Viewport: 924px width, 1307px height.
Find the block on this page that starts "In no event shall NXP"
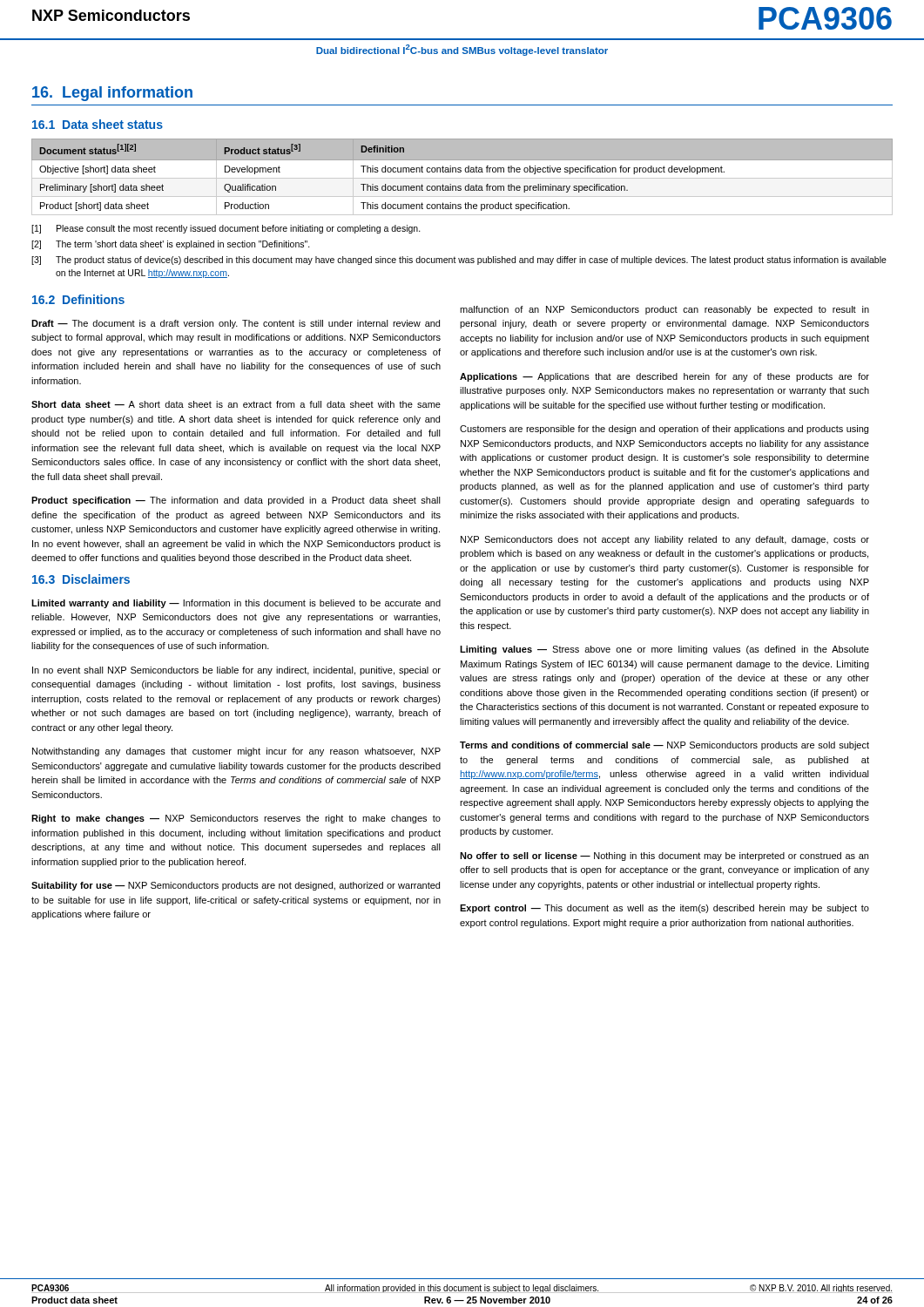[x=236, y=698]
